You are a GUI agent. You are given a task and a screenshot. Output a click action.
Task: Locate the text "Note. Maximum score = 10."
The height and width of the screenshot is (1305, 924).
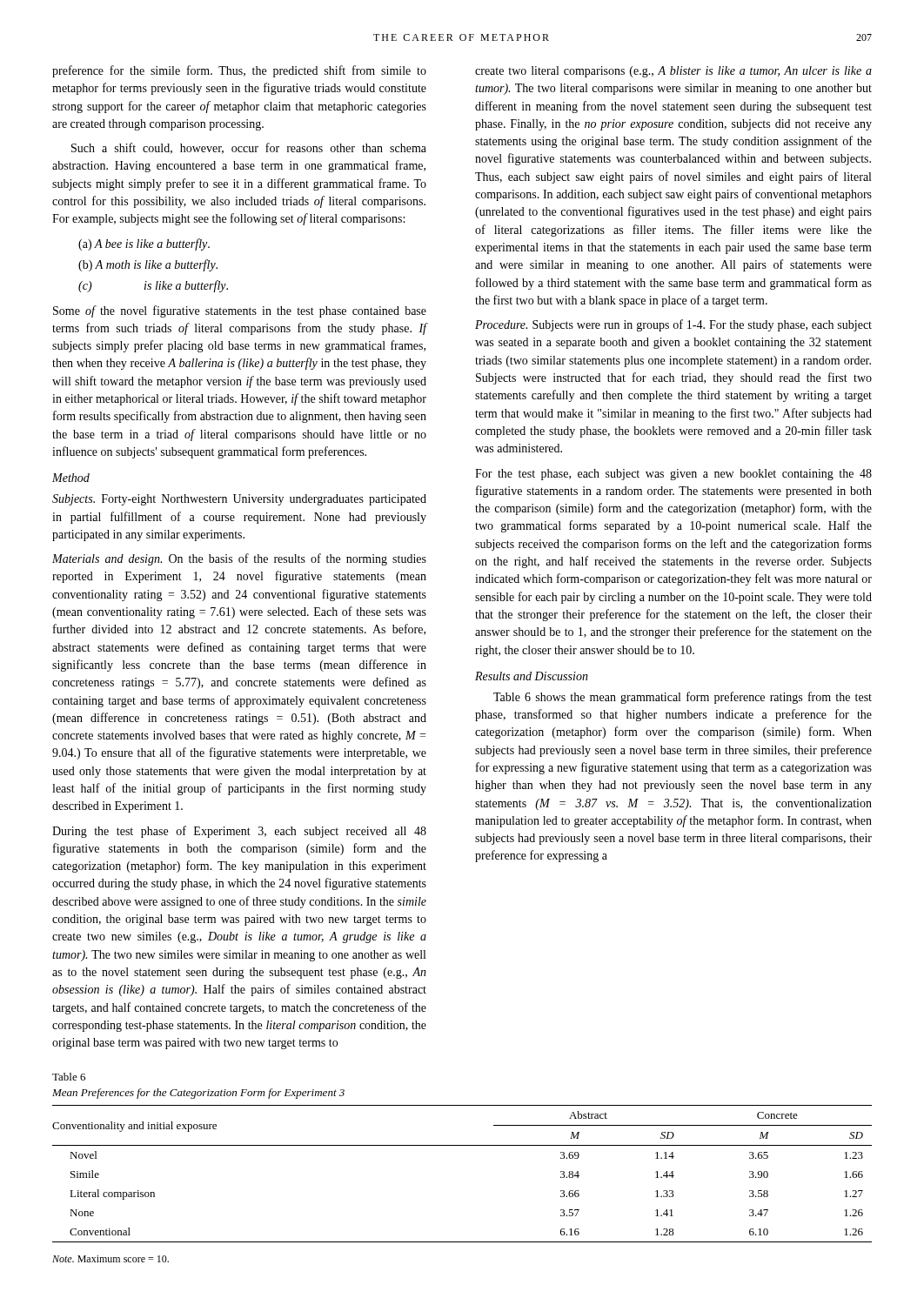click(x=111, y=1259)
